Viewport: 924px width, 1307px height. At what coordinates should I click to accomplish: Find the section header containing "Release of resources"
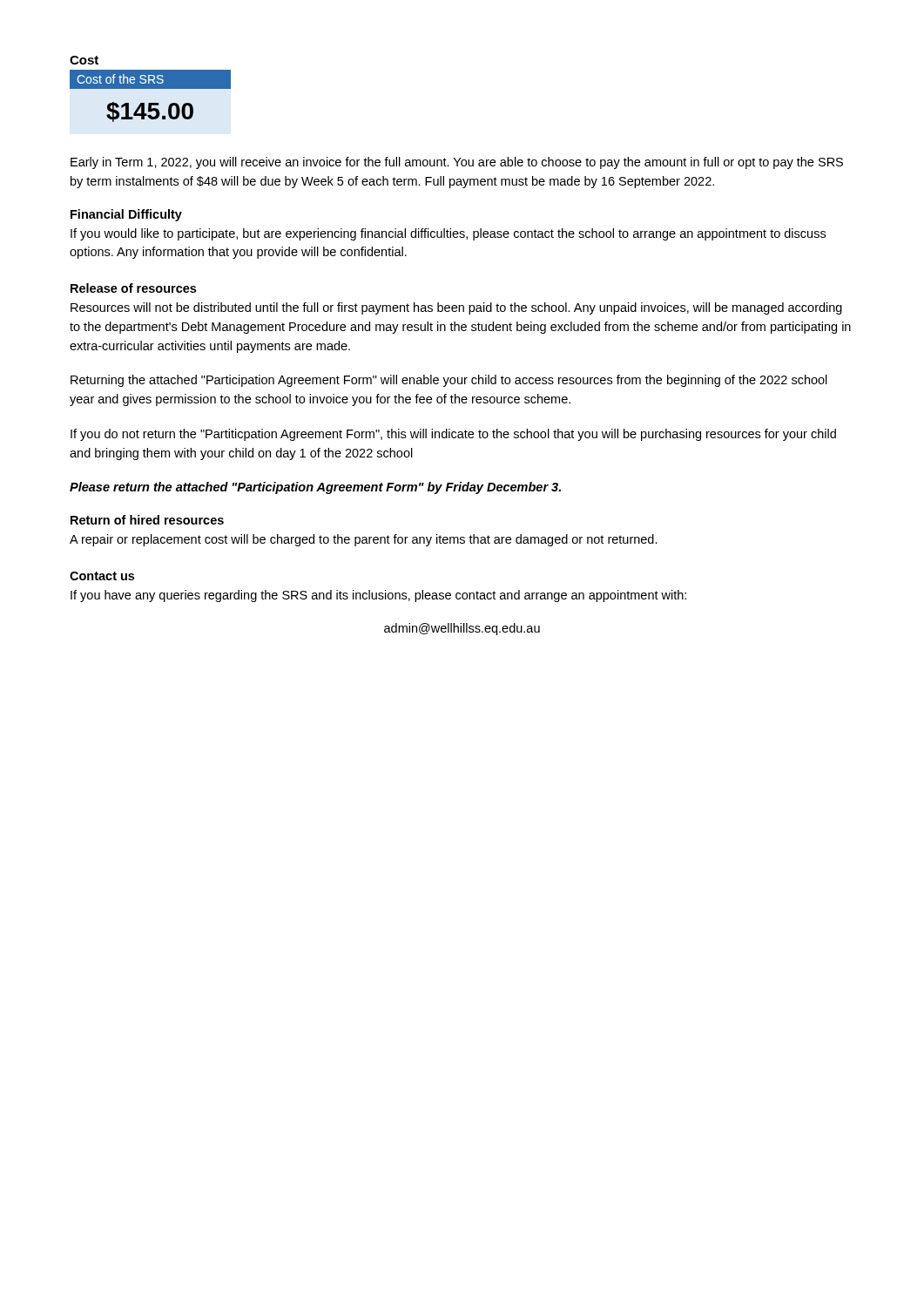pyautogui.click(x=133, y=288)
